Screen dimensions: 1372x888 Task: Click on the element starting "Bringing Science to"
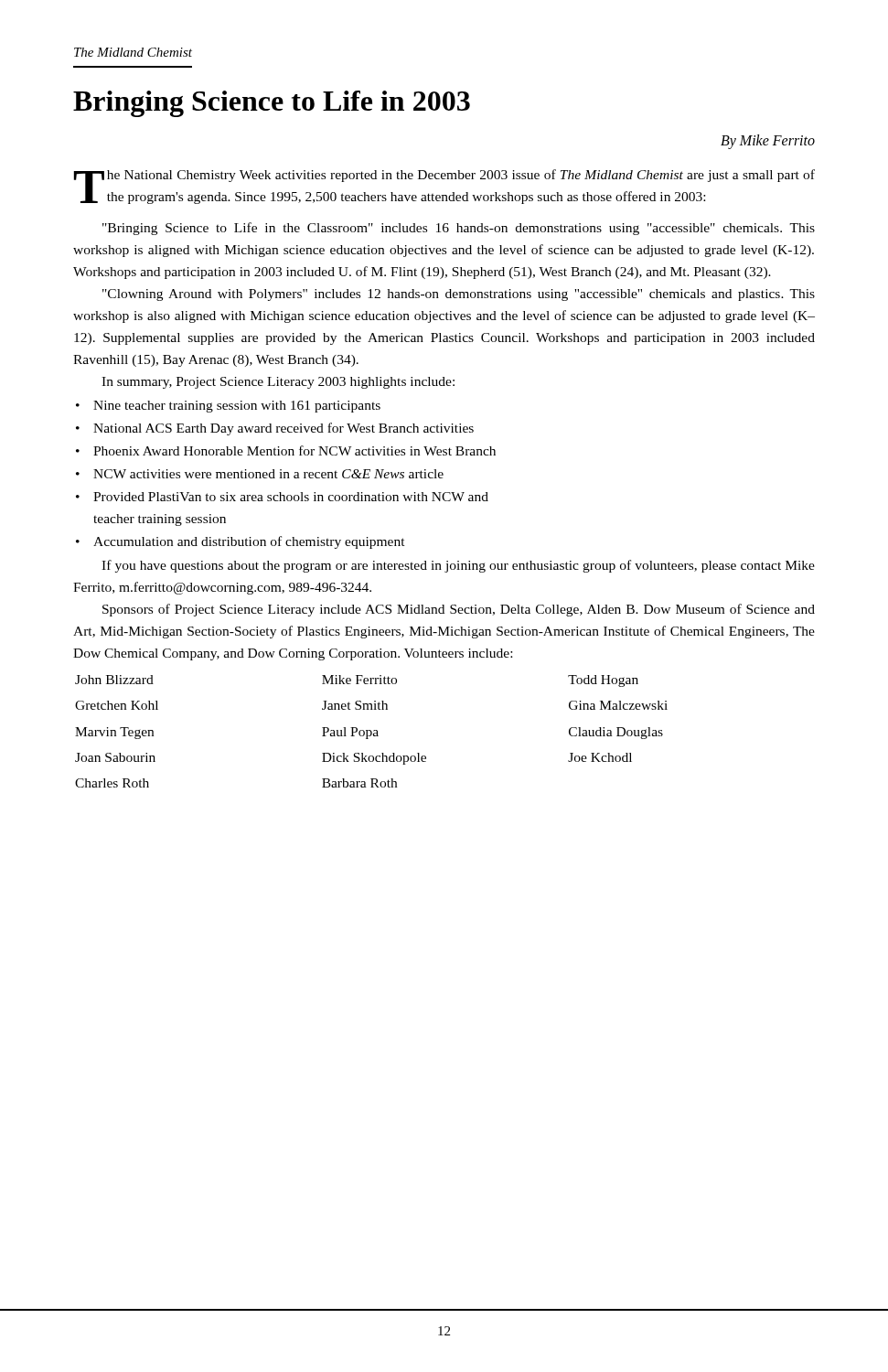click(x=444, y=101)
